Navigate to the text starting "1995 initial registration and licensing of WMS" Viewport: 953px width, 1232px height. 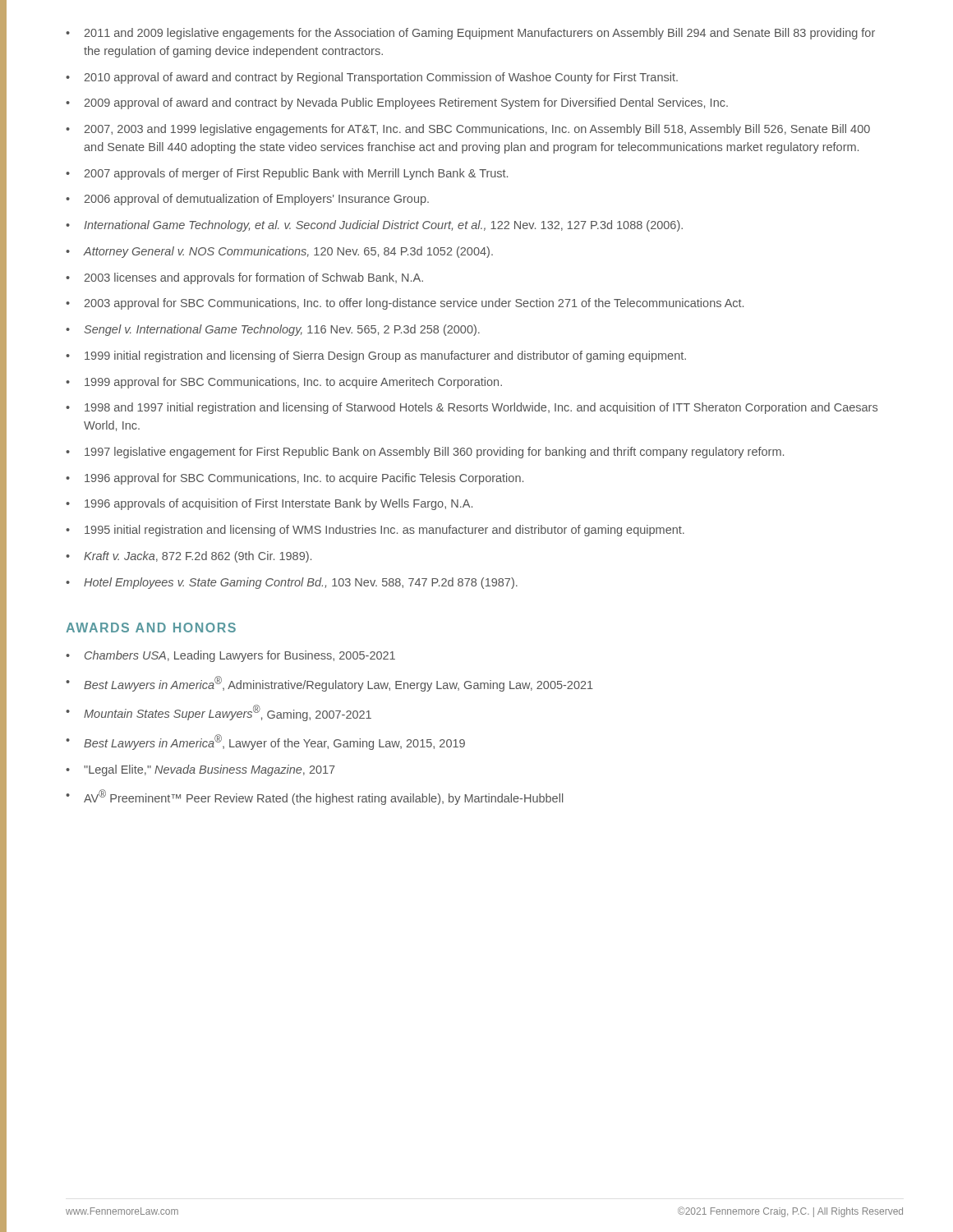384,530
